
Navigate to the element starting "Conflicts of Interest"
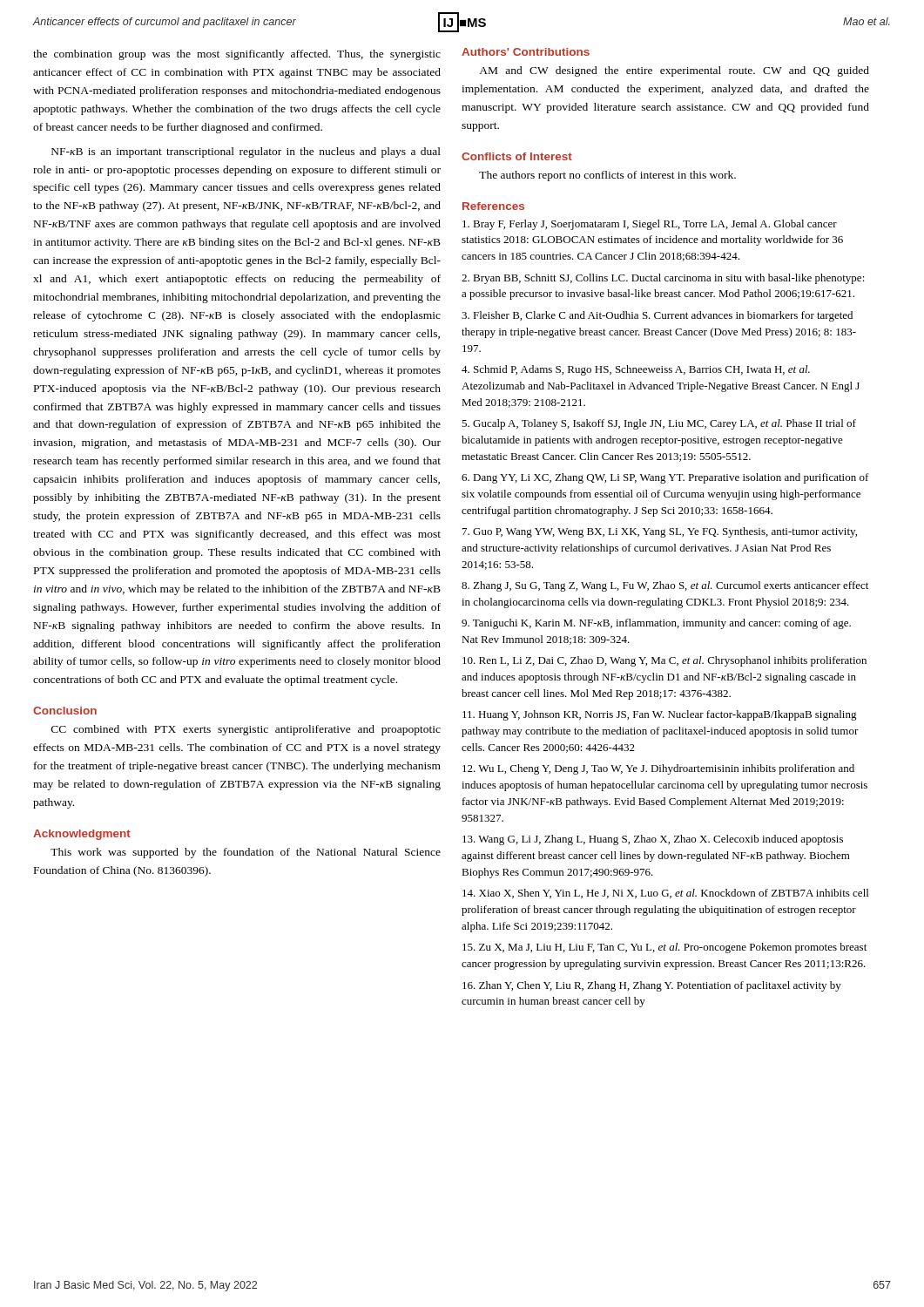coord(517,156)
